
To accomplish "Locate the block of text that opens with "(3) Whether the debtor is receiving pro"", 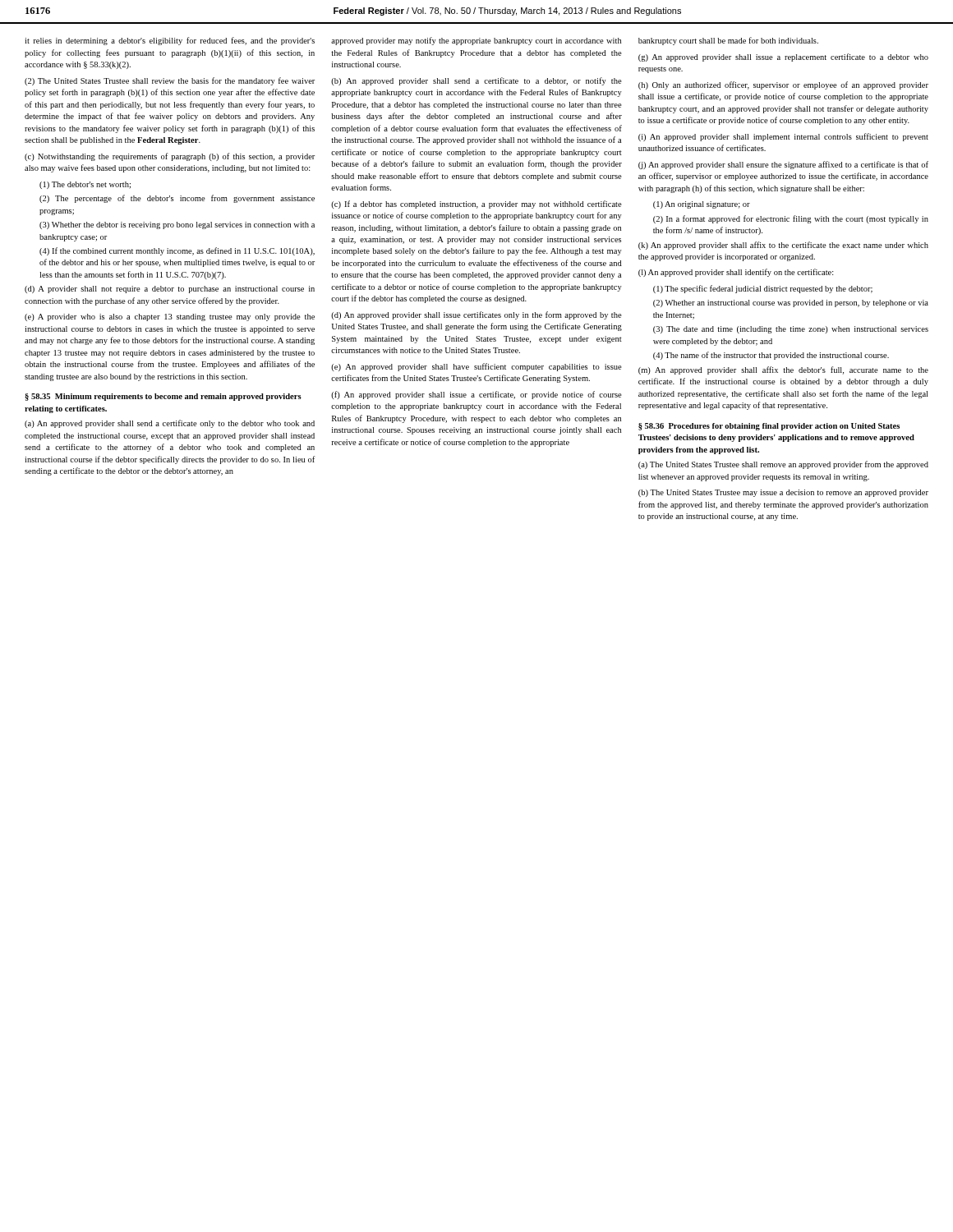I will [177, 231].
